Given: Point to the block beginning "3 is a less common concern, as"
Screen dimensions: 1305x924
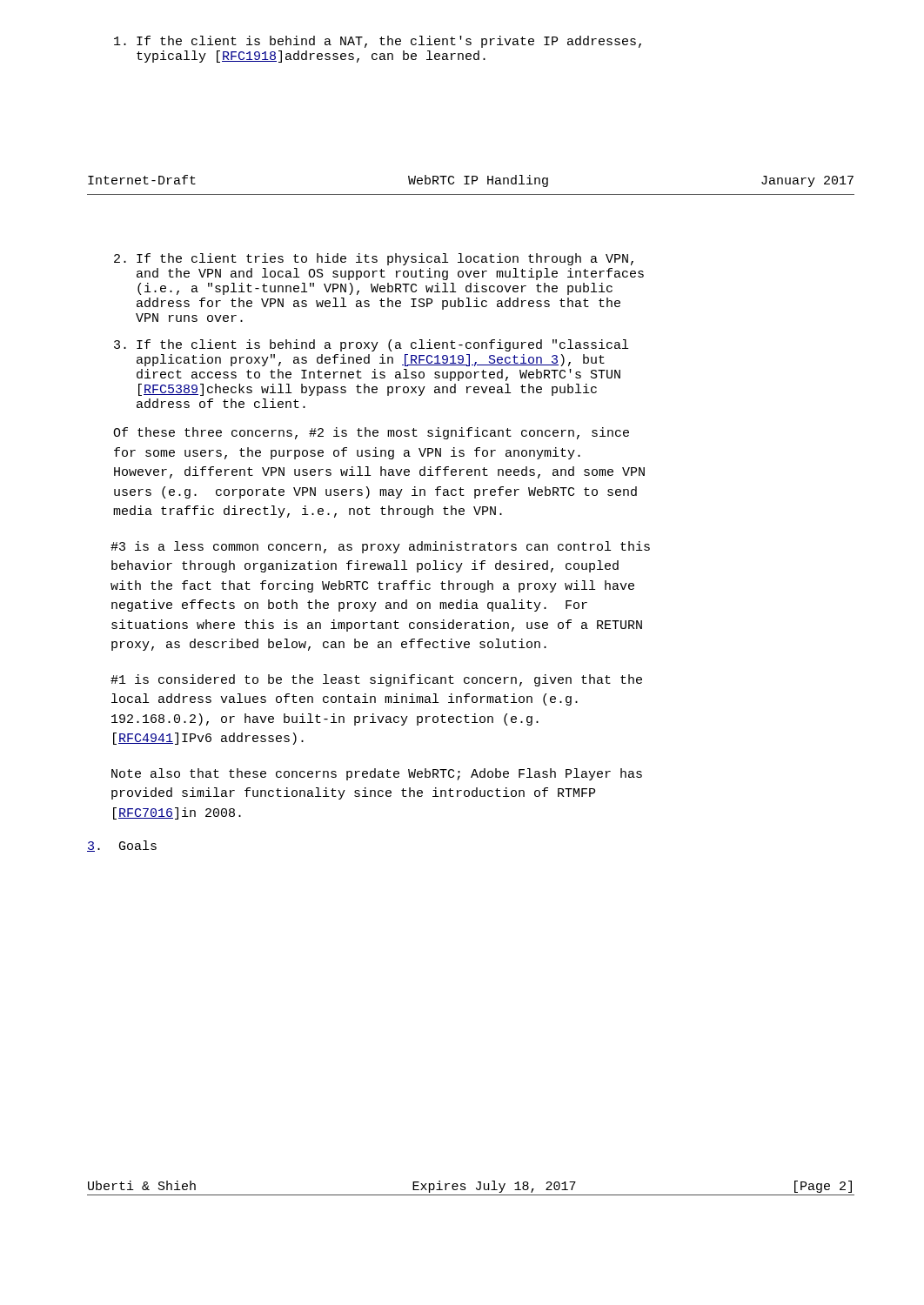Looking at the screenshot, I should click(369, 596).
